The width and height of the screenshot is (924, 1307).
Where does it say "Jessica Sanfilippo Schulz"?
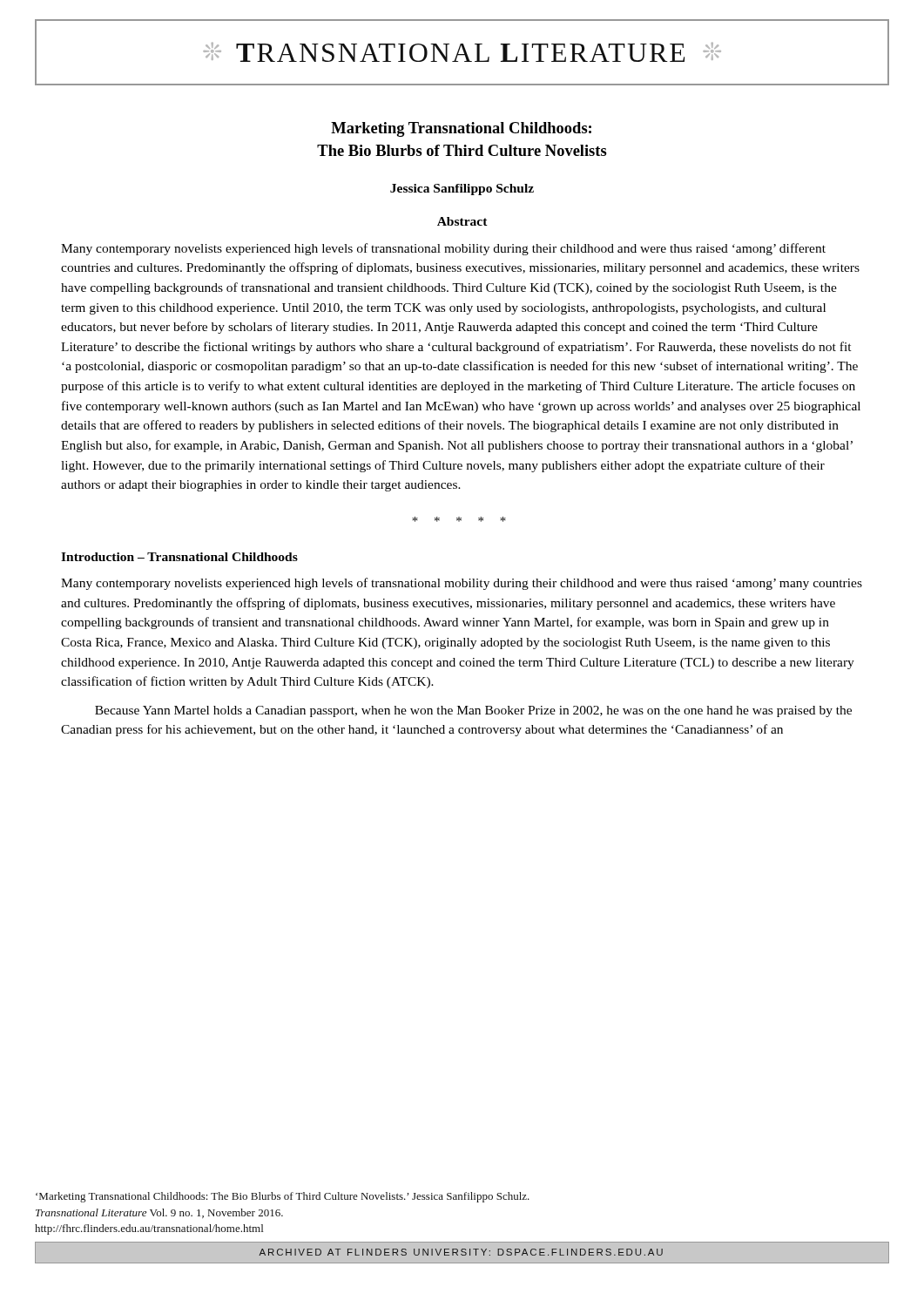[x=462, y=188]
